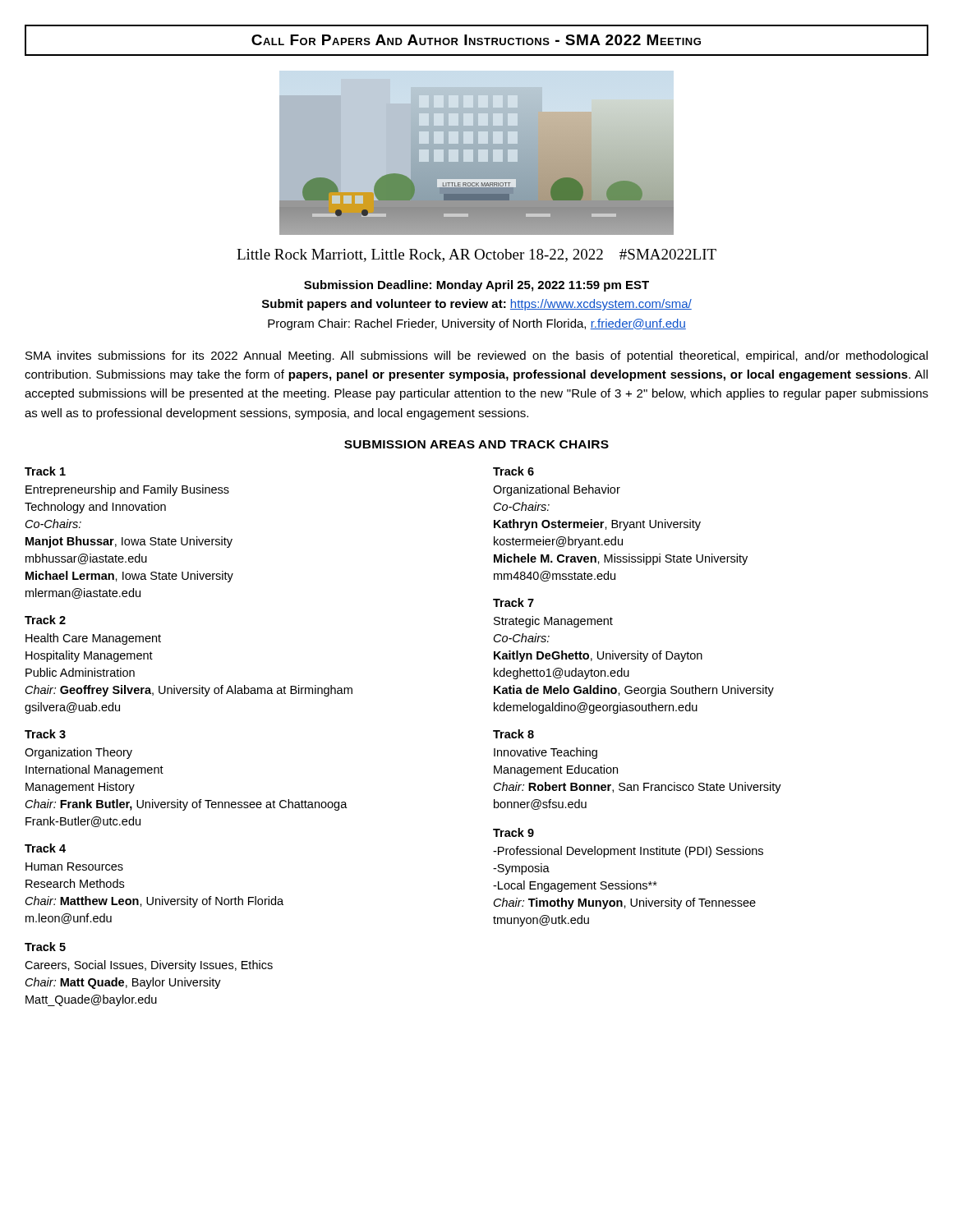Find the block on this page that starts "Little Rock Marriott, Little Rock,"
The height and width of the screenshot is (1232, 953).
(476, 254)
